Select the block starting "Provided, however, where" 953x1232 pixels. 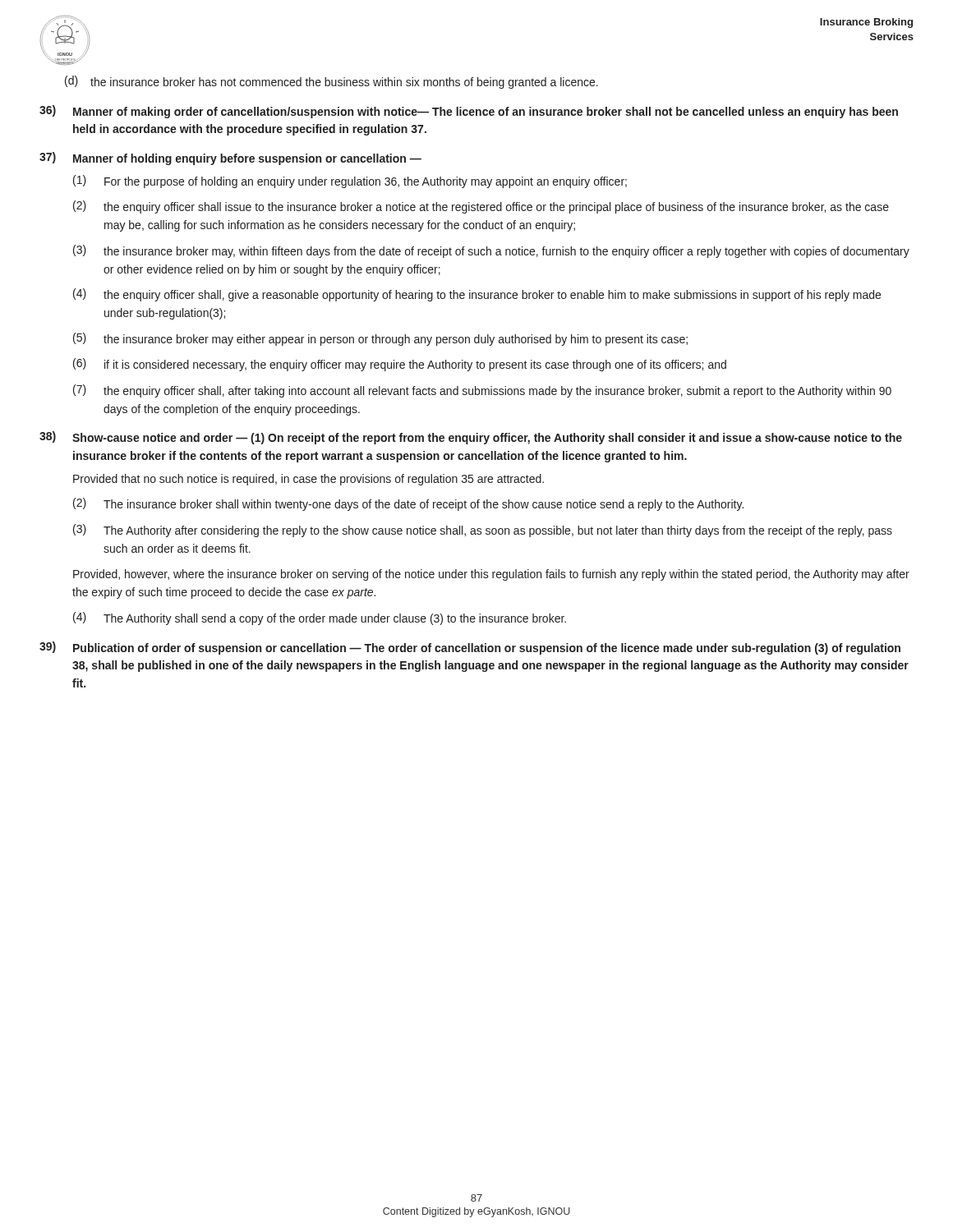click(491, 583)
